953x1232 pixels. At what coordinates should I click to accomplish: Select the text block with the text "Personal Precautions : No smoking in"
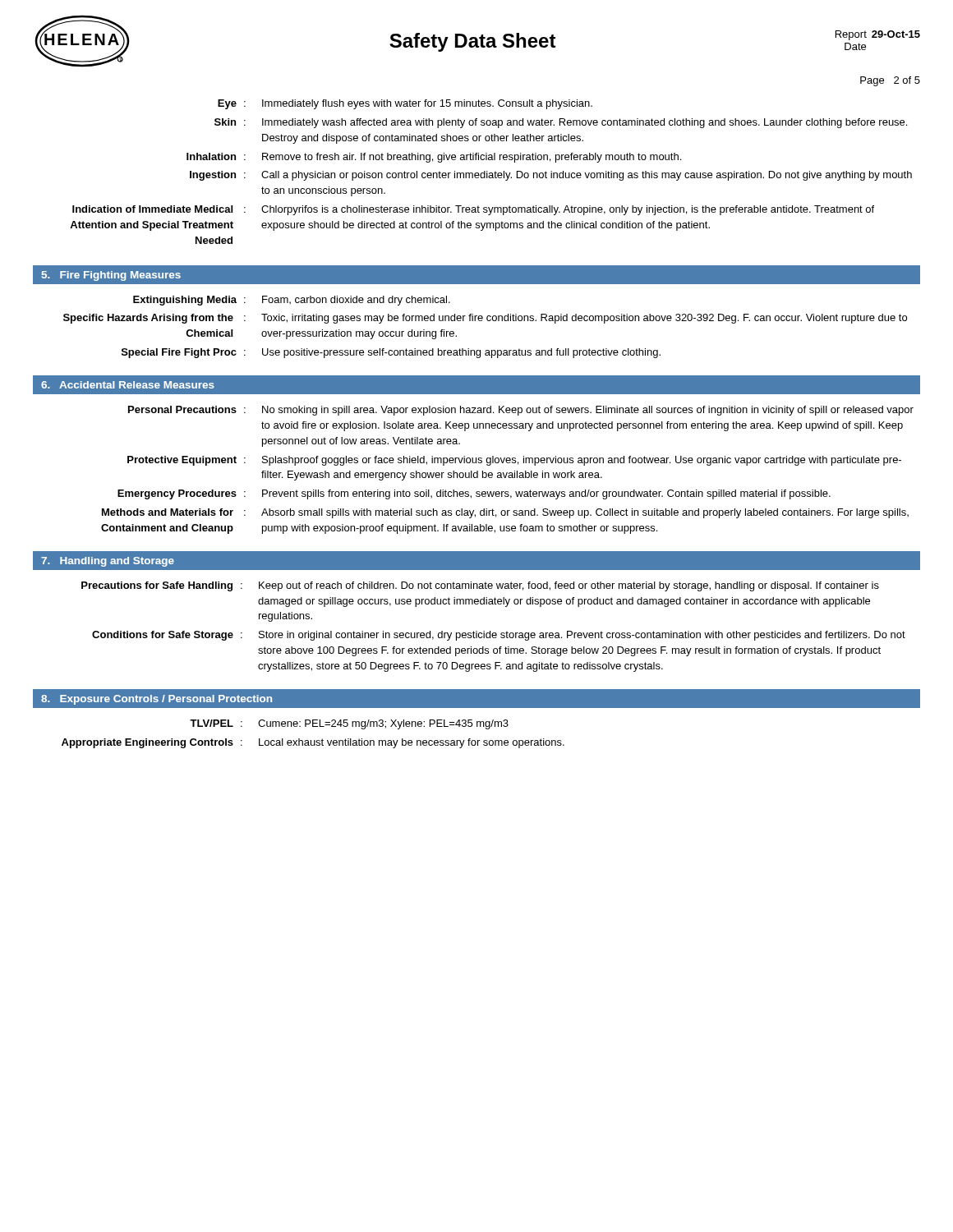(476, 469)
